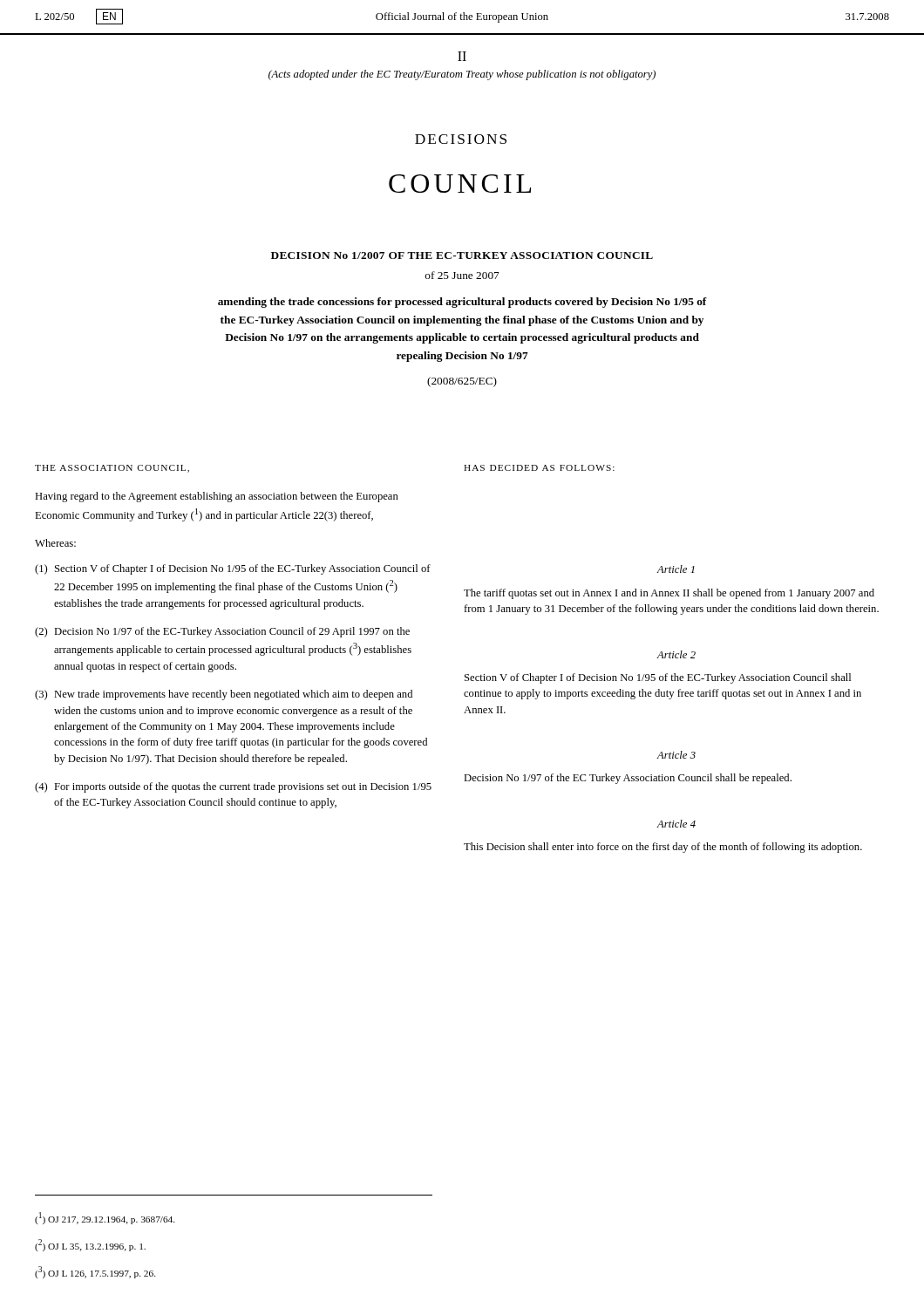Image resolution: width=924 pixels, height=1308 pixels.
Task: Point to the text block starting "HAS DECIDED AS FOLLOWS:"
Action: pos(540,467)
